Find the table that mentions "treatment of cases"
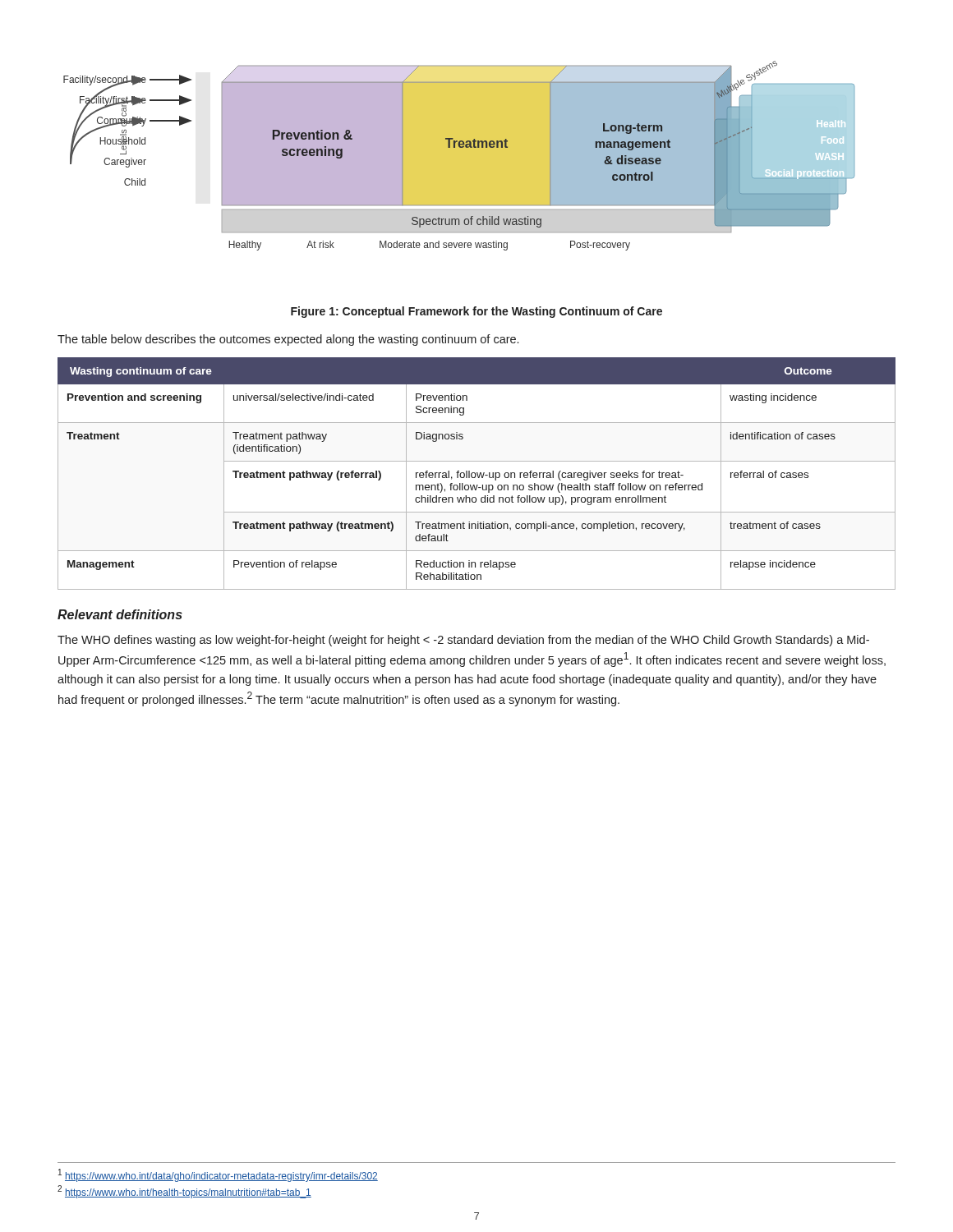Image resolution: width=953 pixels, height=1232 pixels. click(x=476, y=474)
